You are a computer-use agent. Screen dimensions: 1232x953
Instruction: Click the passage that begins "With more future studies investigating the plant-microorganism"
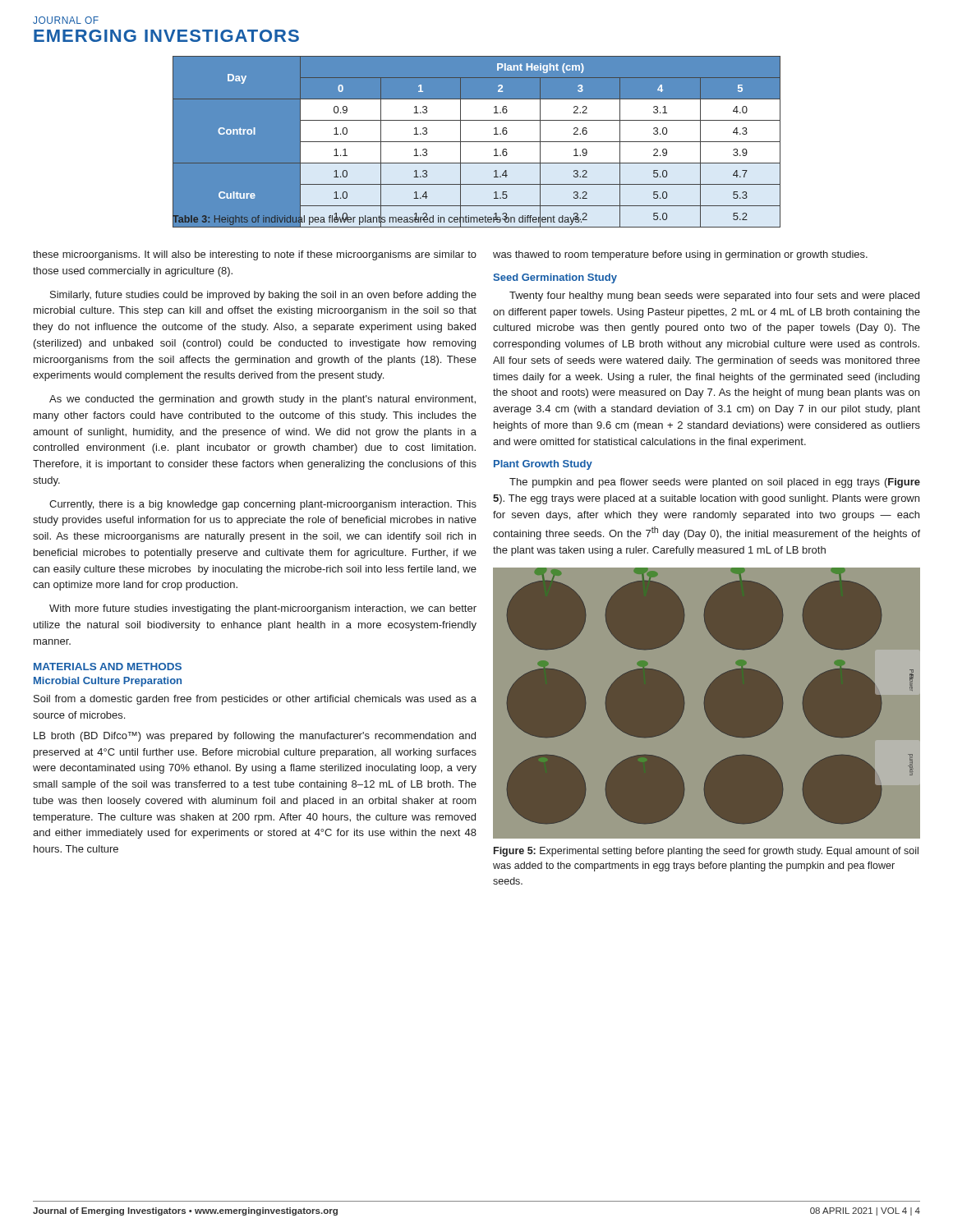tap(255, 624)
